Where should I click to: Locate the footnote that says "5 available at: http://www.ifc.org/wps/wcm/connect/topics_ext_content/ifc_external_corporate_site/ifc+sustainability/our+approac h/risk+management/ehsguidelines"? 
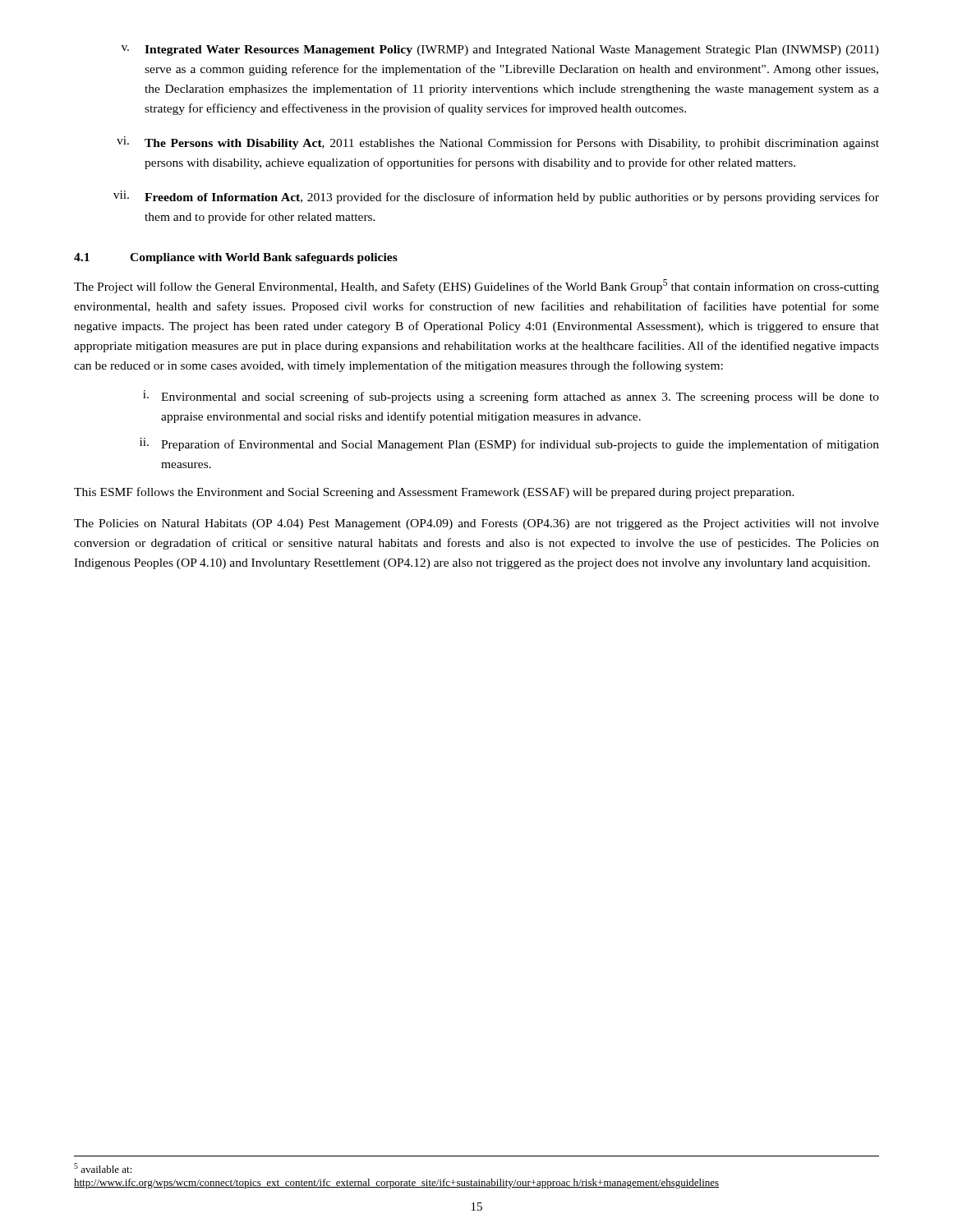476,1175
